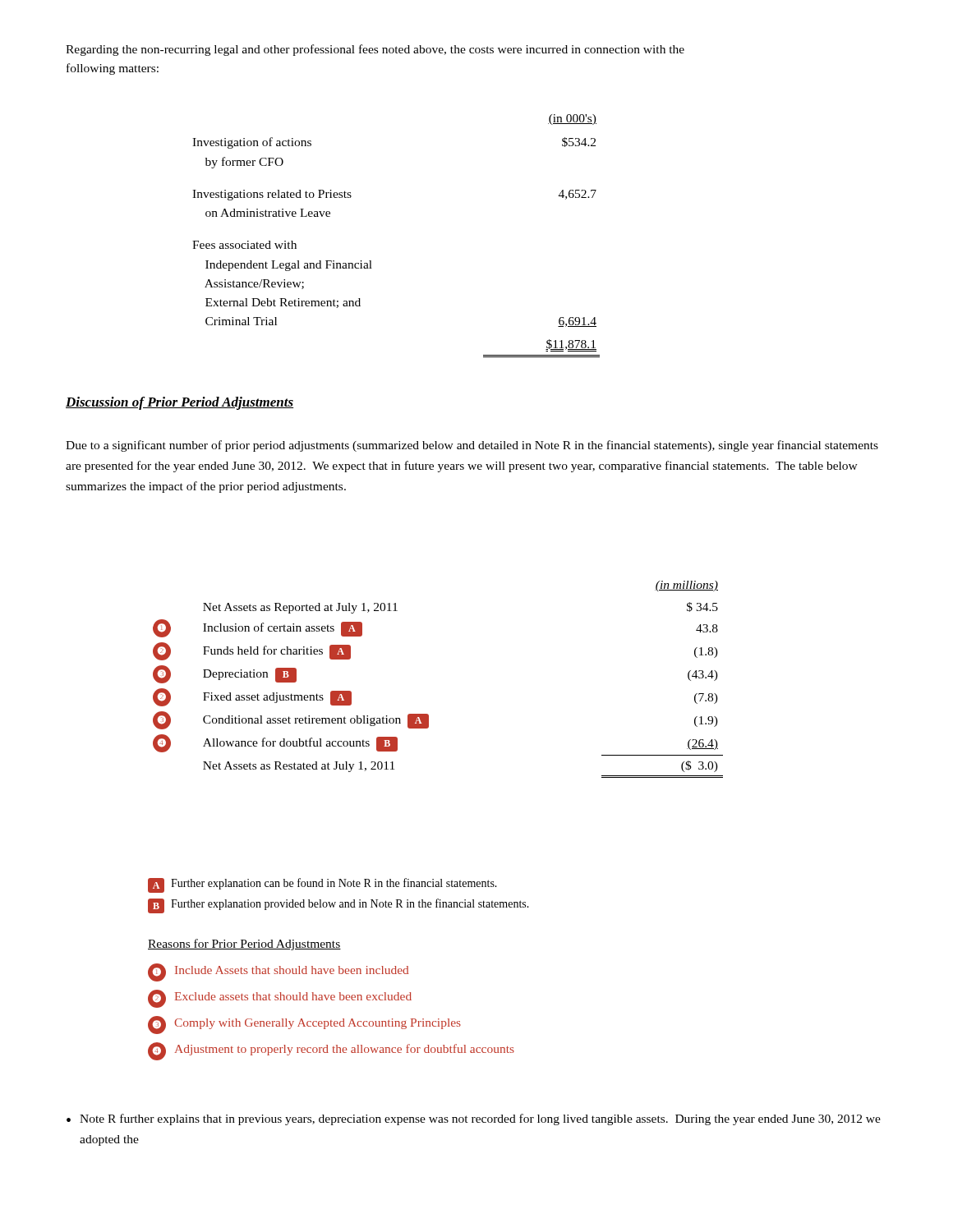Click on the text block starting "❸ Comply with Generally"

pyautogui.click(x=304, y=1025)
